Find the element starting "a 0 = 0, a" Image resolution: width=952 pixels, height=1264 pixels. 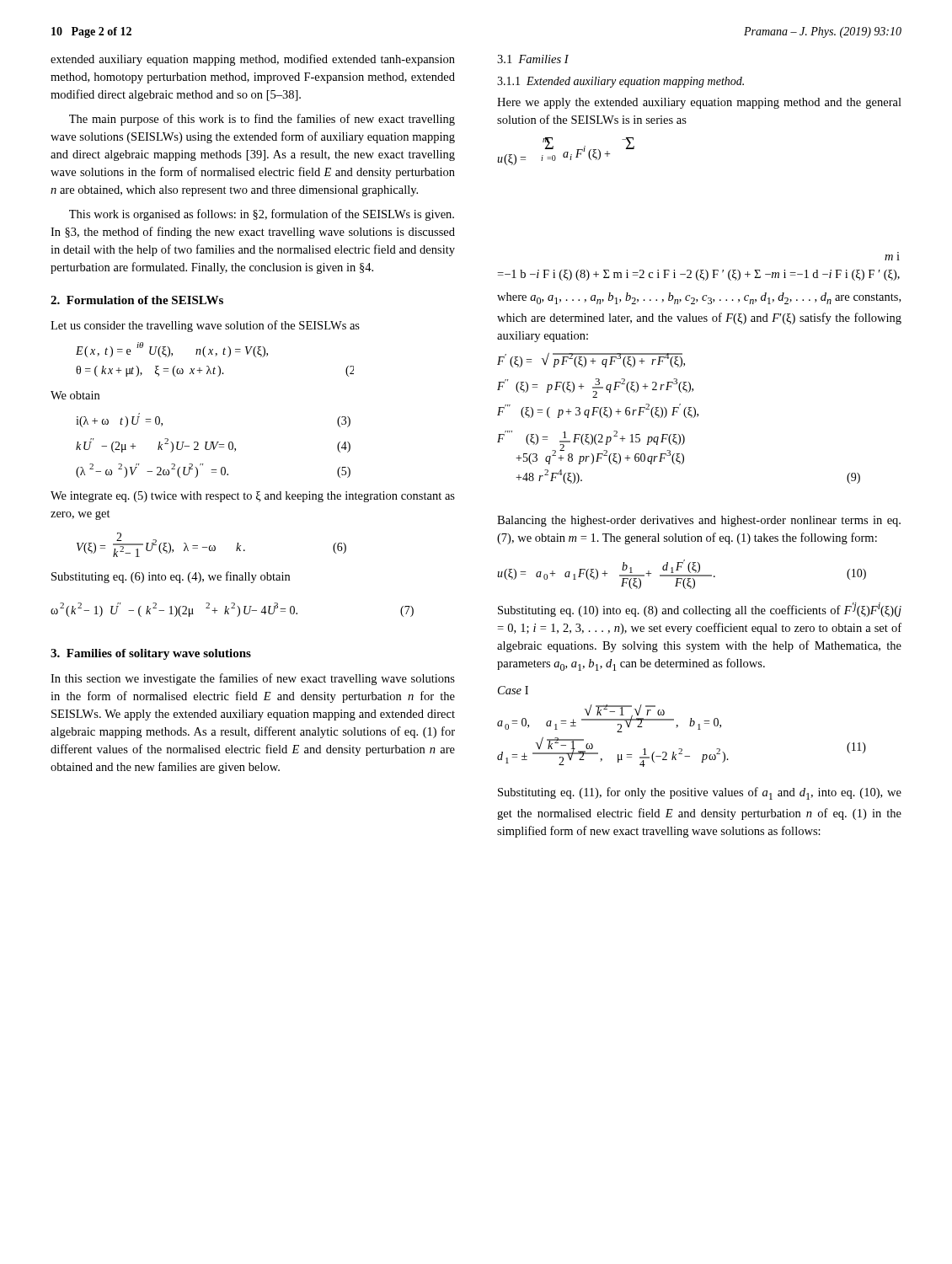point(691,739)
